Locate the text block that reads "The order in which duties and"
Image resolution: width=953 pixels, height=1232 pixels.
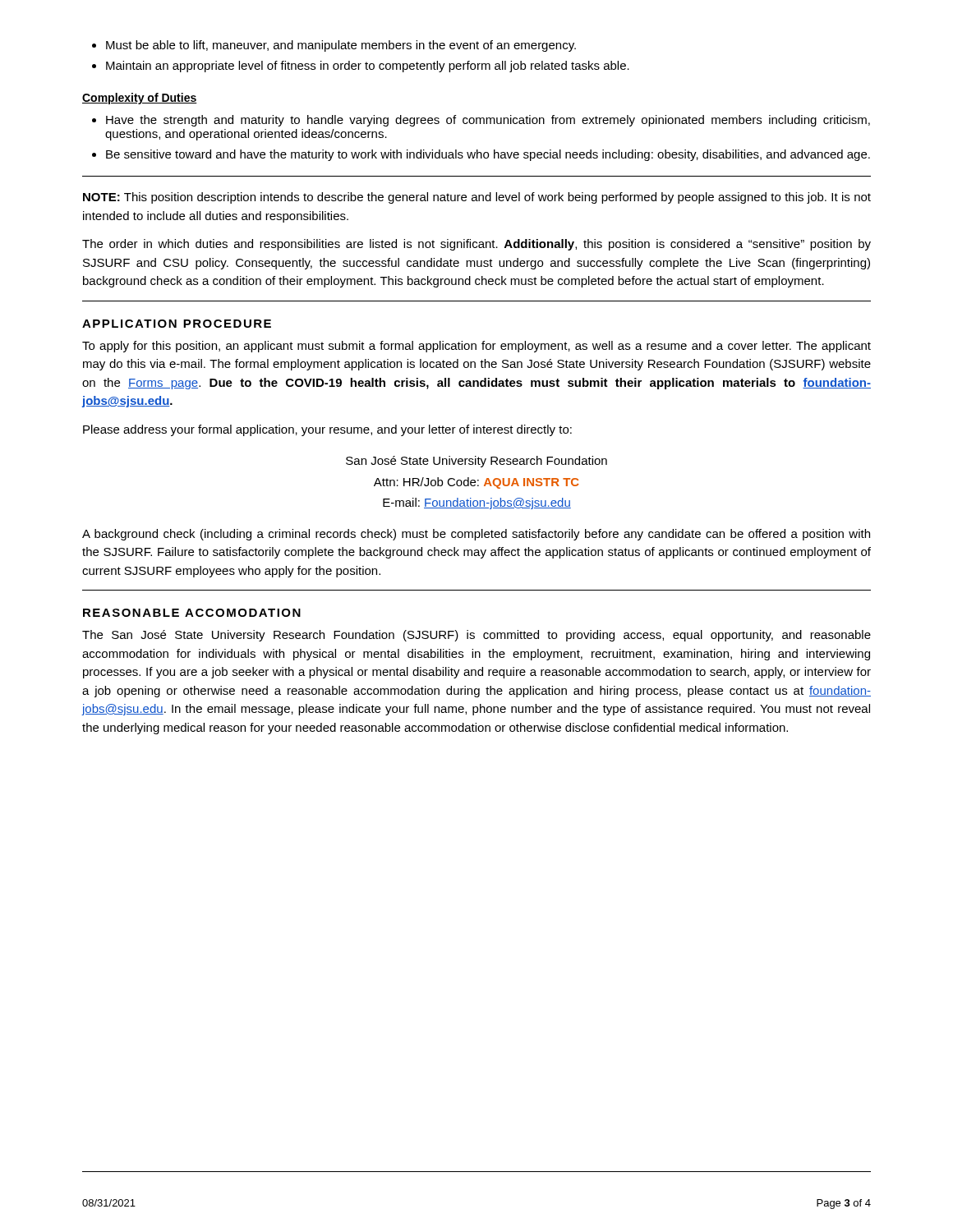(476, 263)
